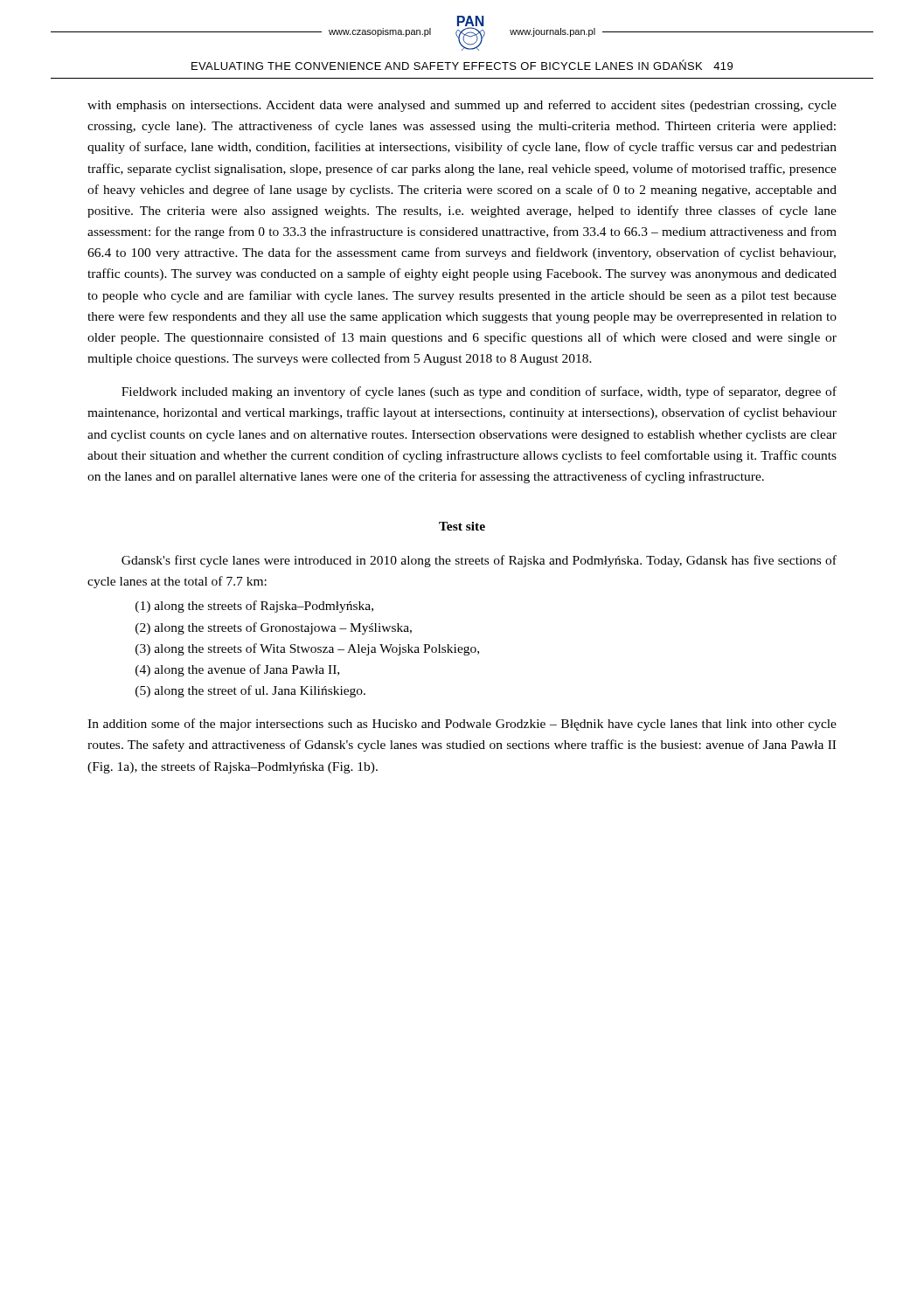The image size is (924, 1311).
Task: Click on the list item containing "(2) along the streets of Gronostajowa"
Action: (x=274, y=627)
